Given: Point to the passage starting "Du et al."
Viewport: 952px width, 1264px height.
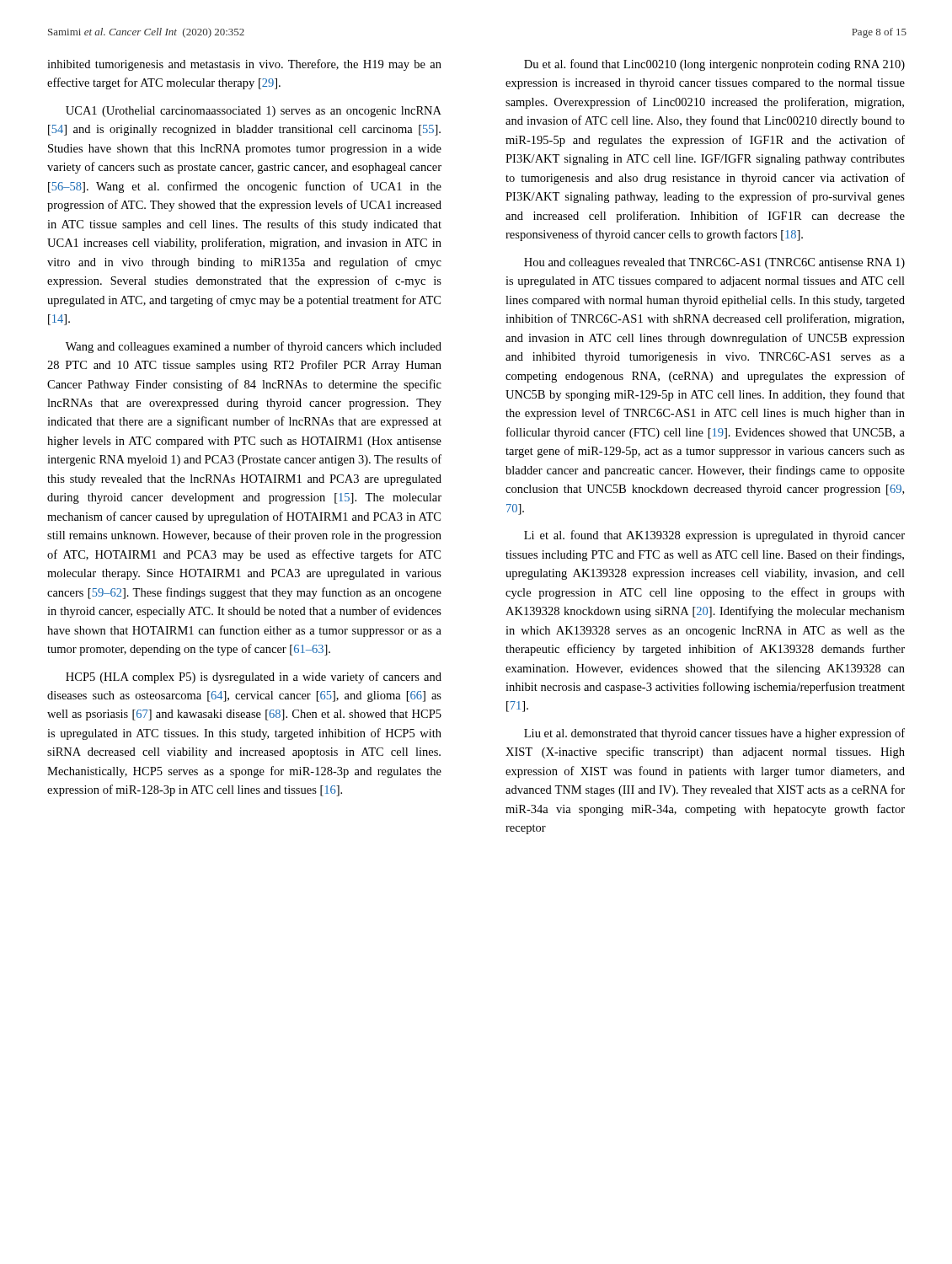Looking at the screenshot, I should (705, 149).
